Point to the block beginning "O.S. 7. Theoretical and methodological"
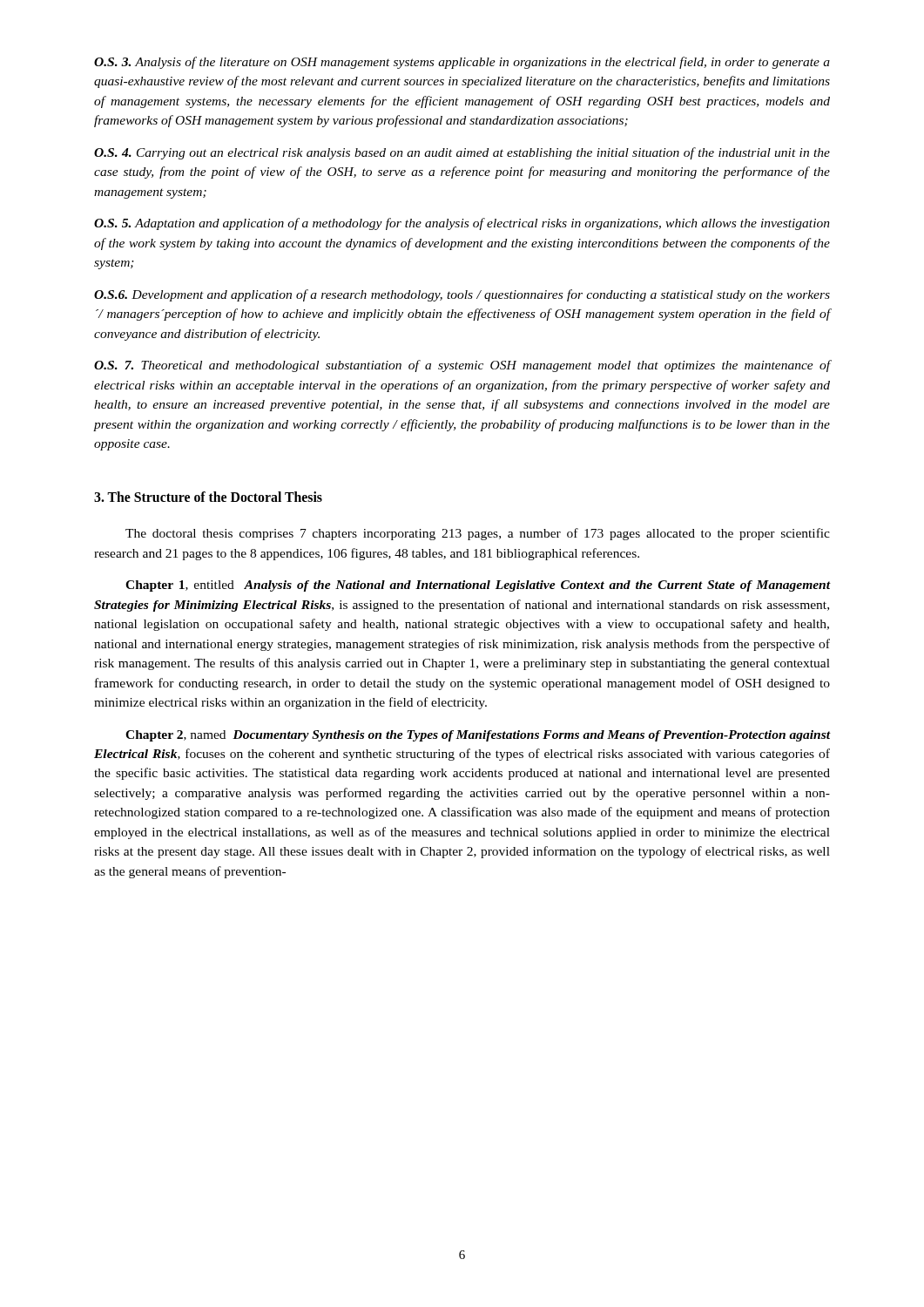 [x=462, y=404]
